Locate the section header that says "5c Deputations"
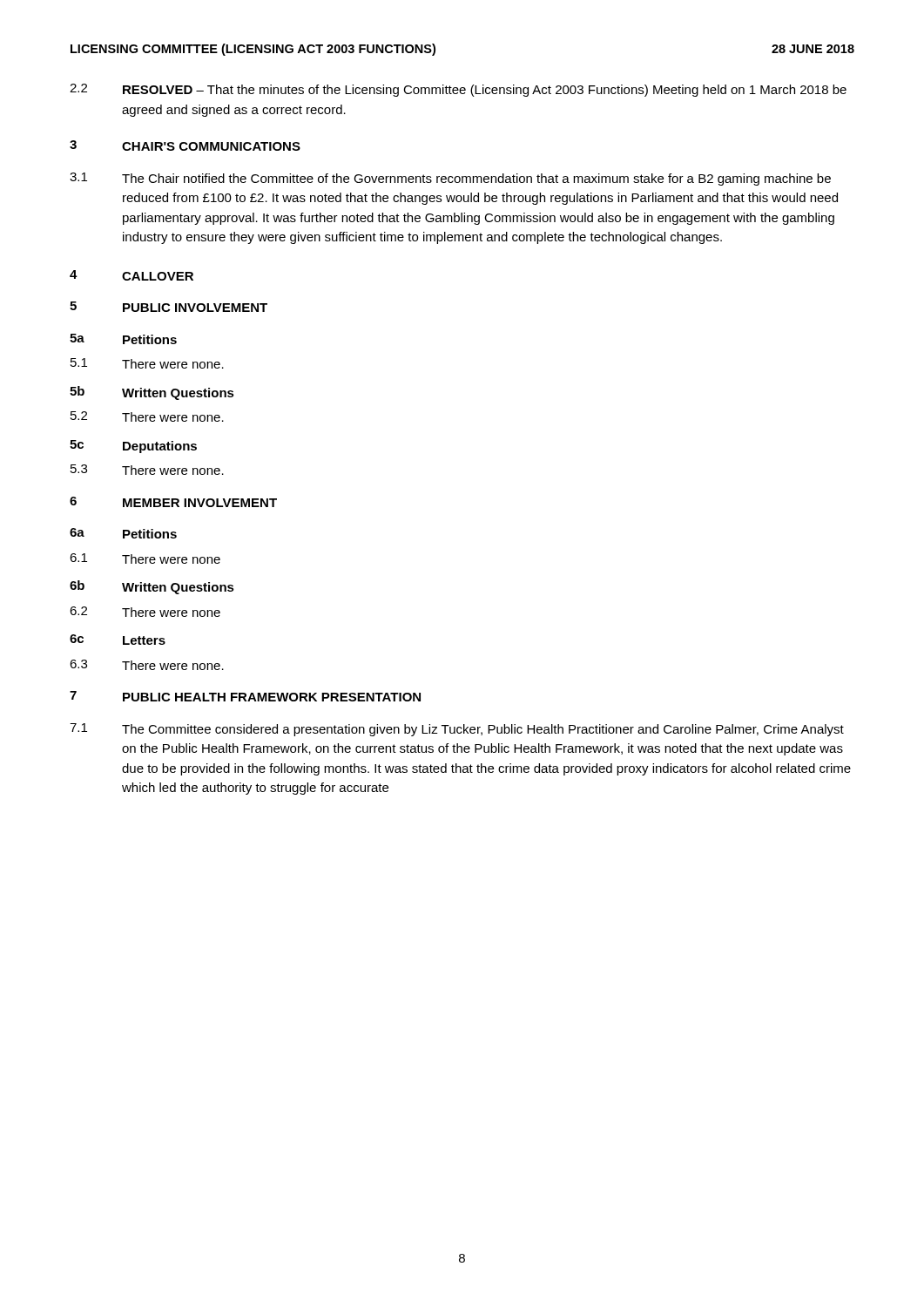Viewport: 924px width, 1307px height. [x=133, y=447]
